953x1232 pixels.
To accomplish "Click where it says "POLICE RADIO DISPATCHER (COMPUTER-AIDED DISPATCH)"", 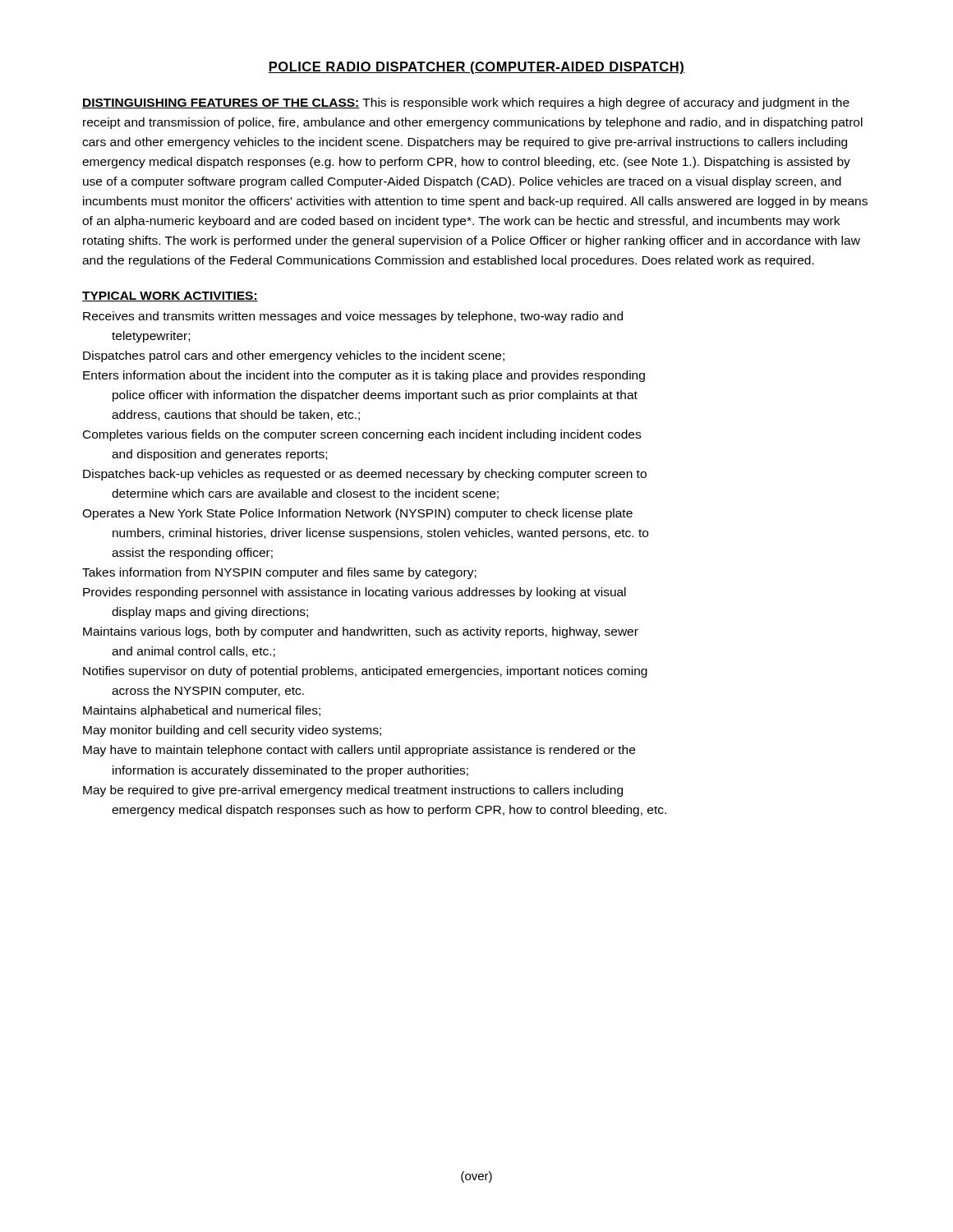I will point(476,67).
